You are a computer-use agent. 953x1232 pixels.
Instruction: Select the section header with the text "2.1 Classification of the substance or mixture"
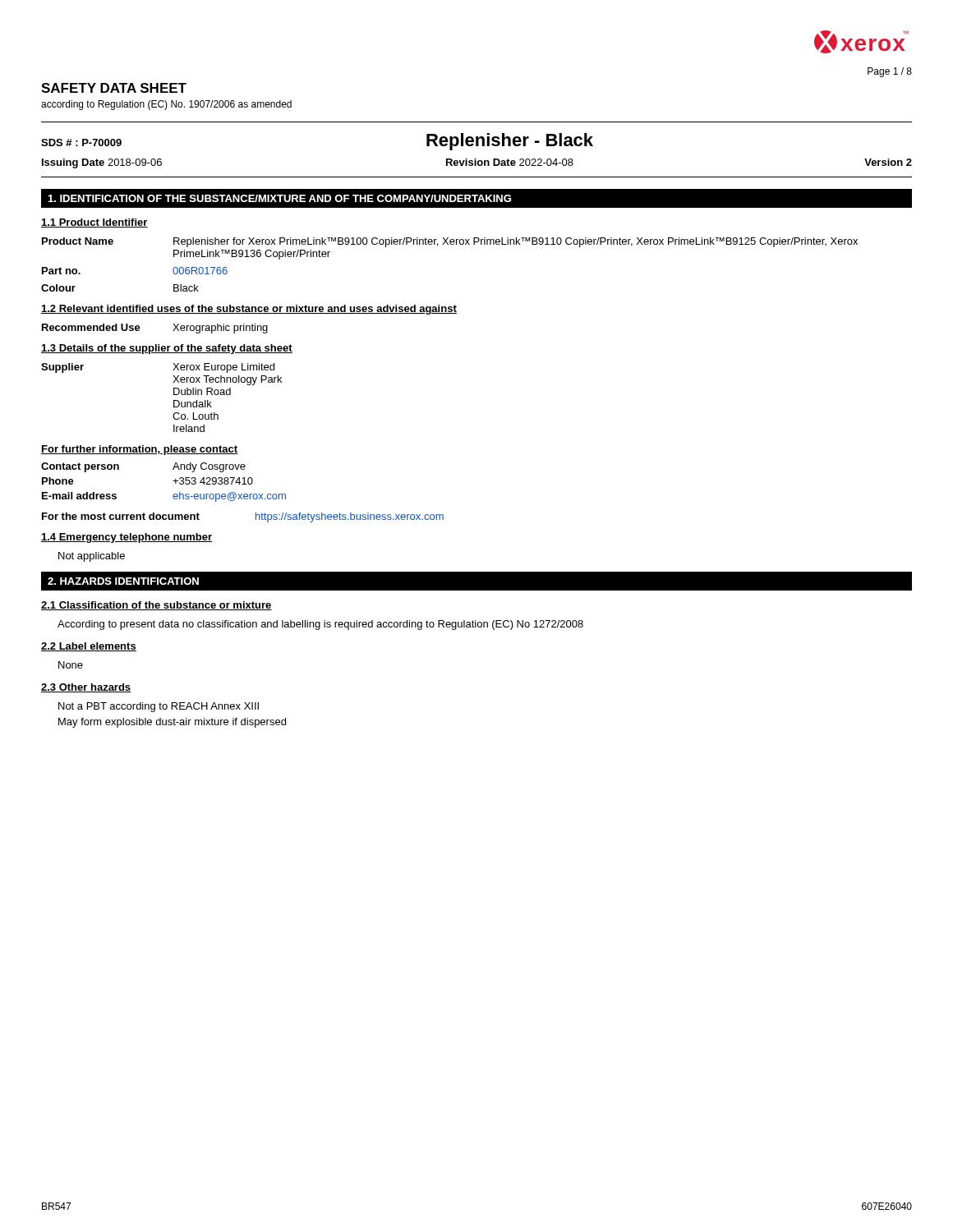coord(156,605)
